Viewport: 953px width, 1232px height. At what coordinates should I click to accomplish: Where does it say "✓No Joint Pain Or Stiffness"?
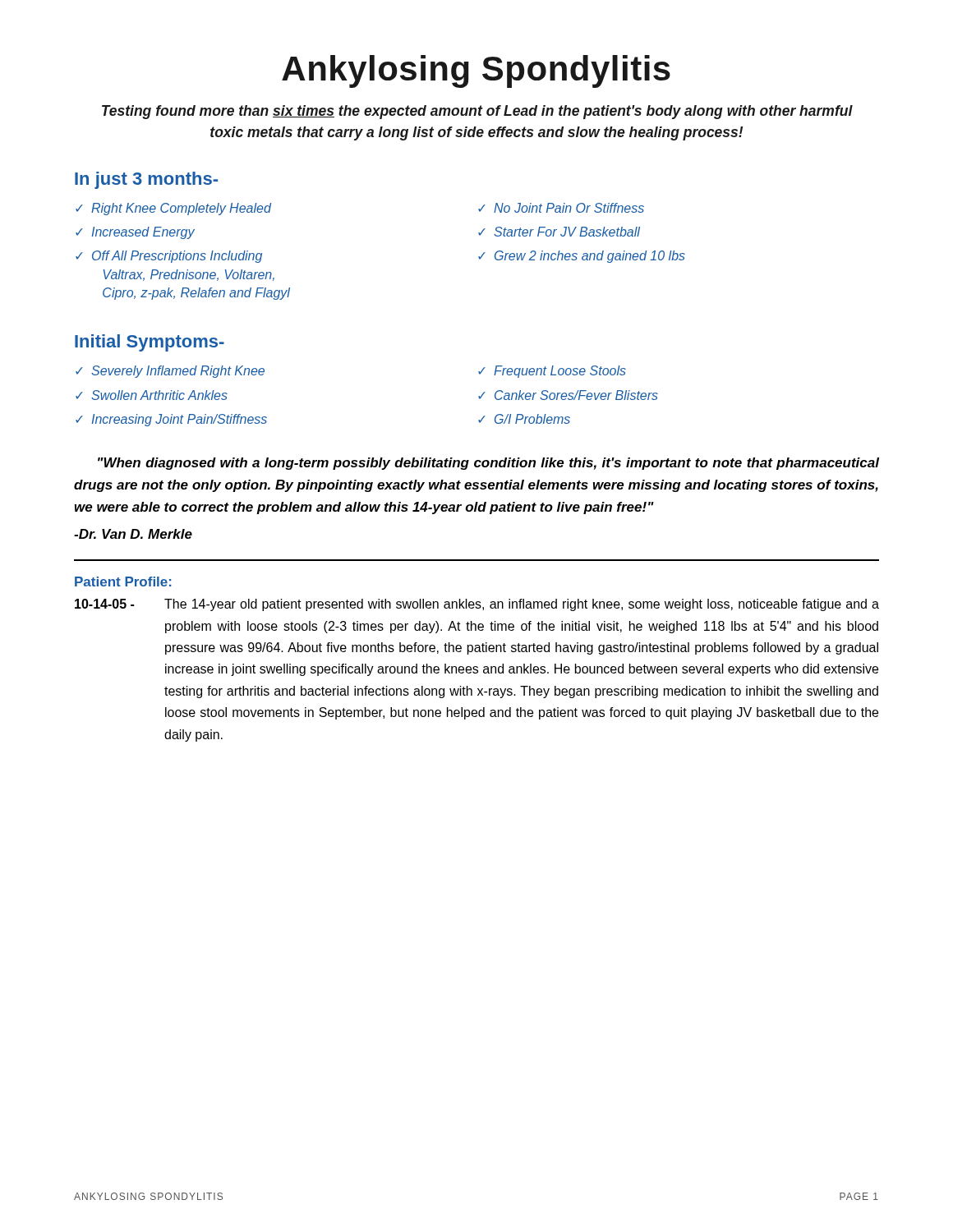[560, 208]
